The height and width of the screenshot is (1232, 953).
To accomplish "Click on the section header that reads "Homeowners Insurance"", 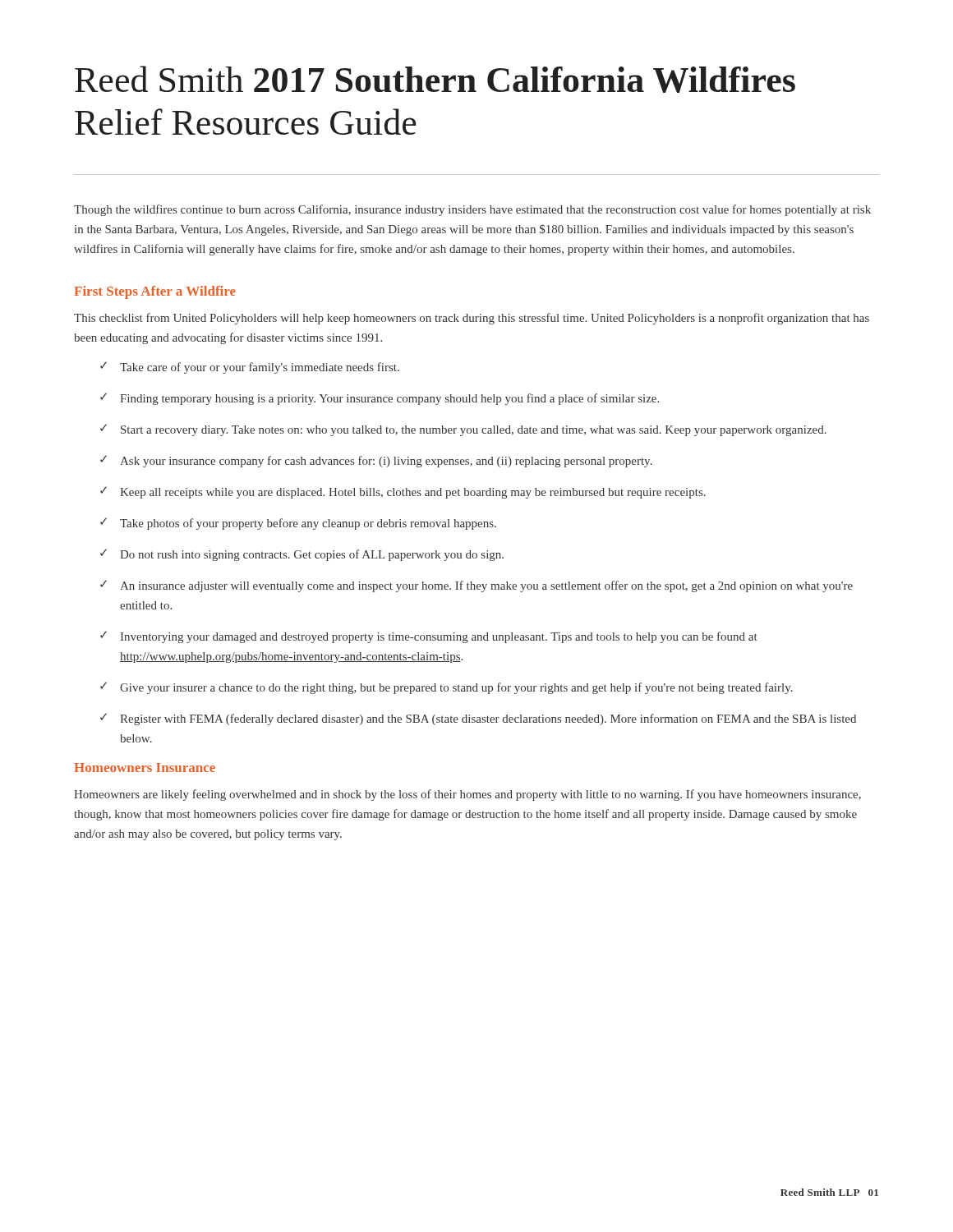I will click(145, 767).
